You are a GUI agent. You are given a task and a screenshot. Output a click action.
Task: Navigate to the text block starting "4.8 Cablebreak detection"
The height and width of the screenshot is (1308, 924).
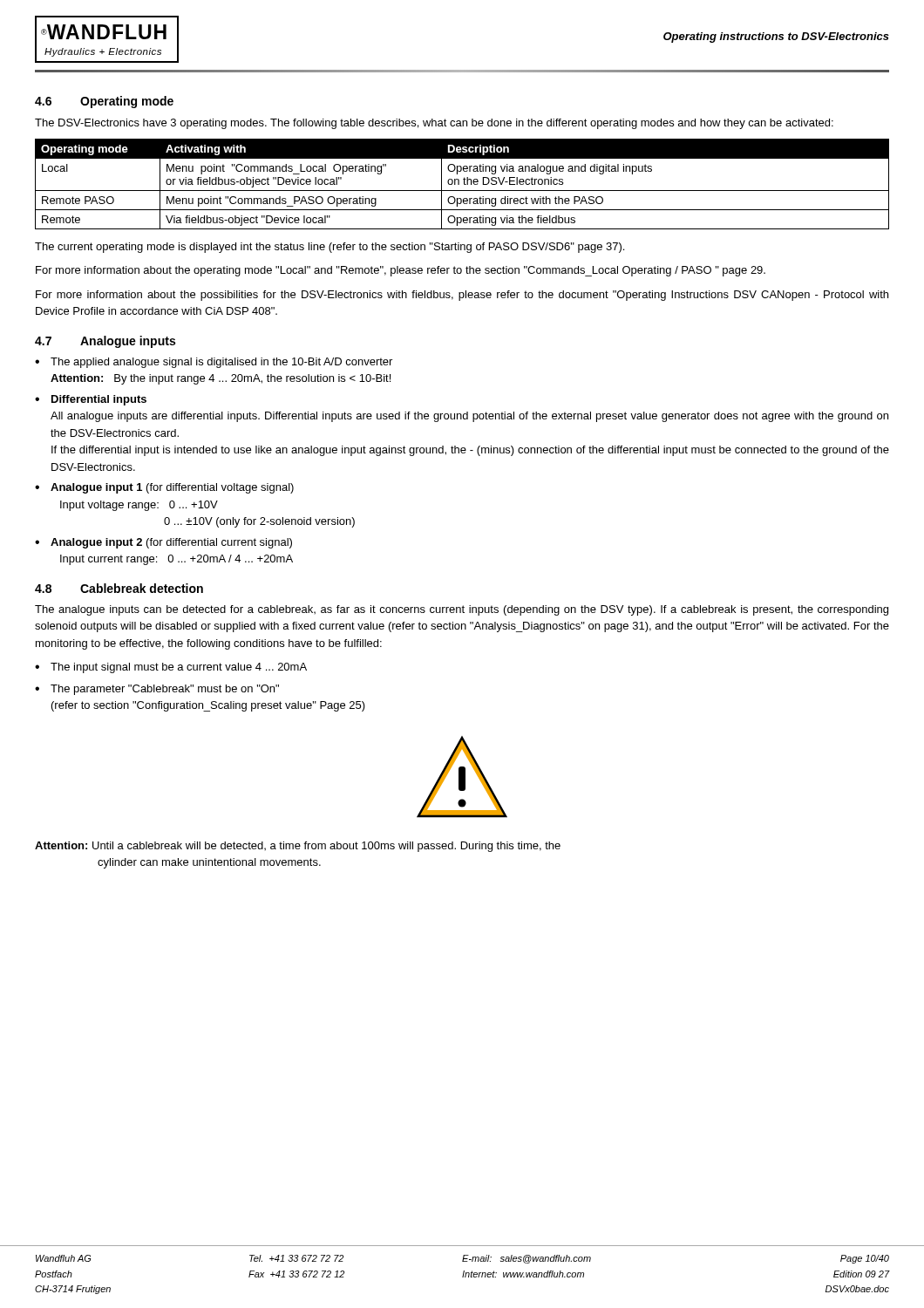click(x=119, y=588)
